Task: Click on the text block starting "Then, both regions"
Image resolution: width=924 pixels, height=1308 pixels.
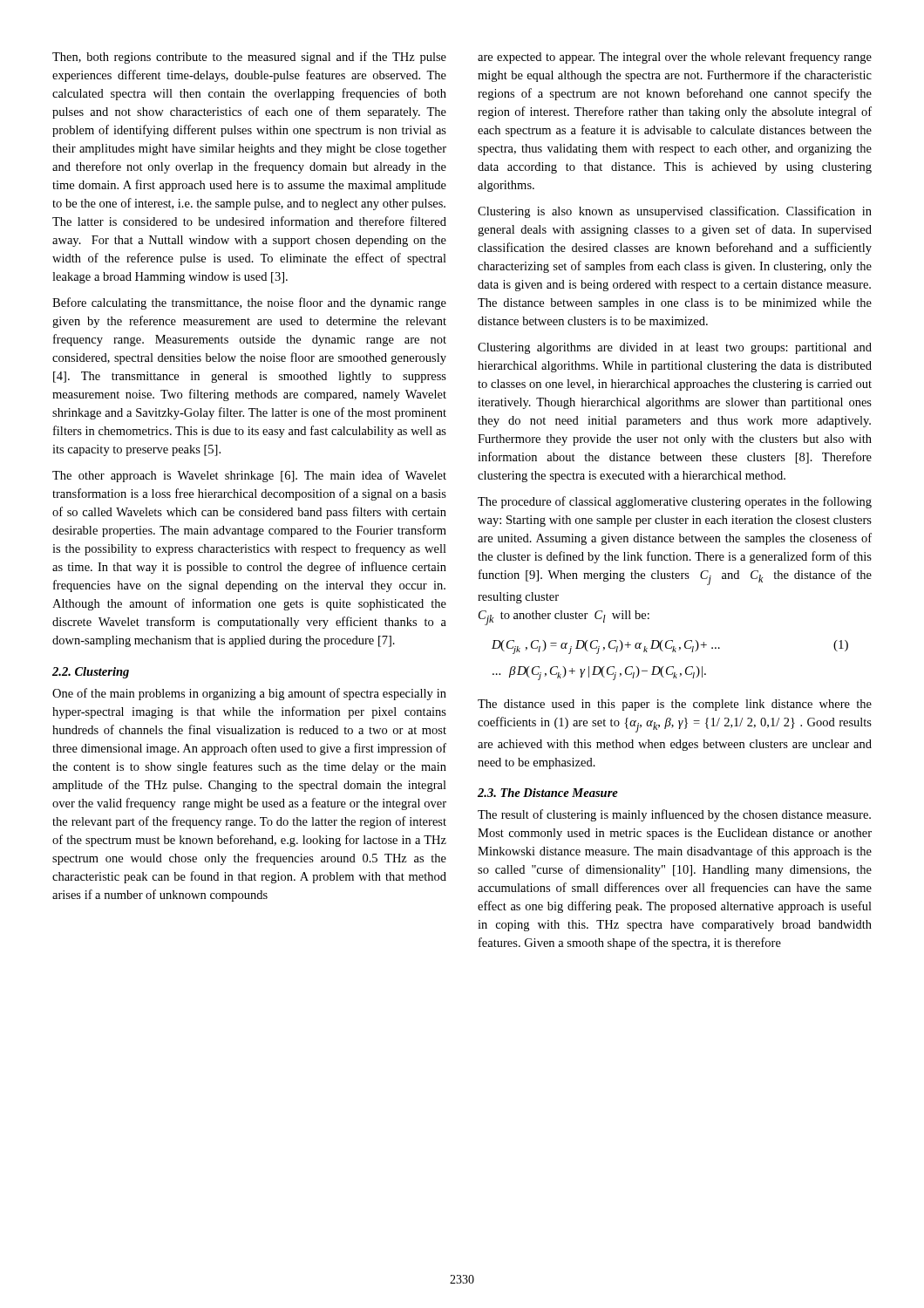Action: pos(249,167)
